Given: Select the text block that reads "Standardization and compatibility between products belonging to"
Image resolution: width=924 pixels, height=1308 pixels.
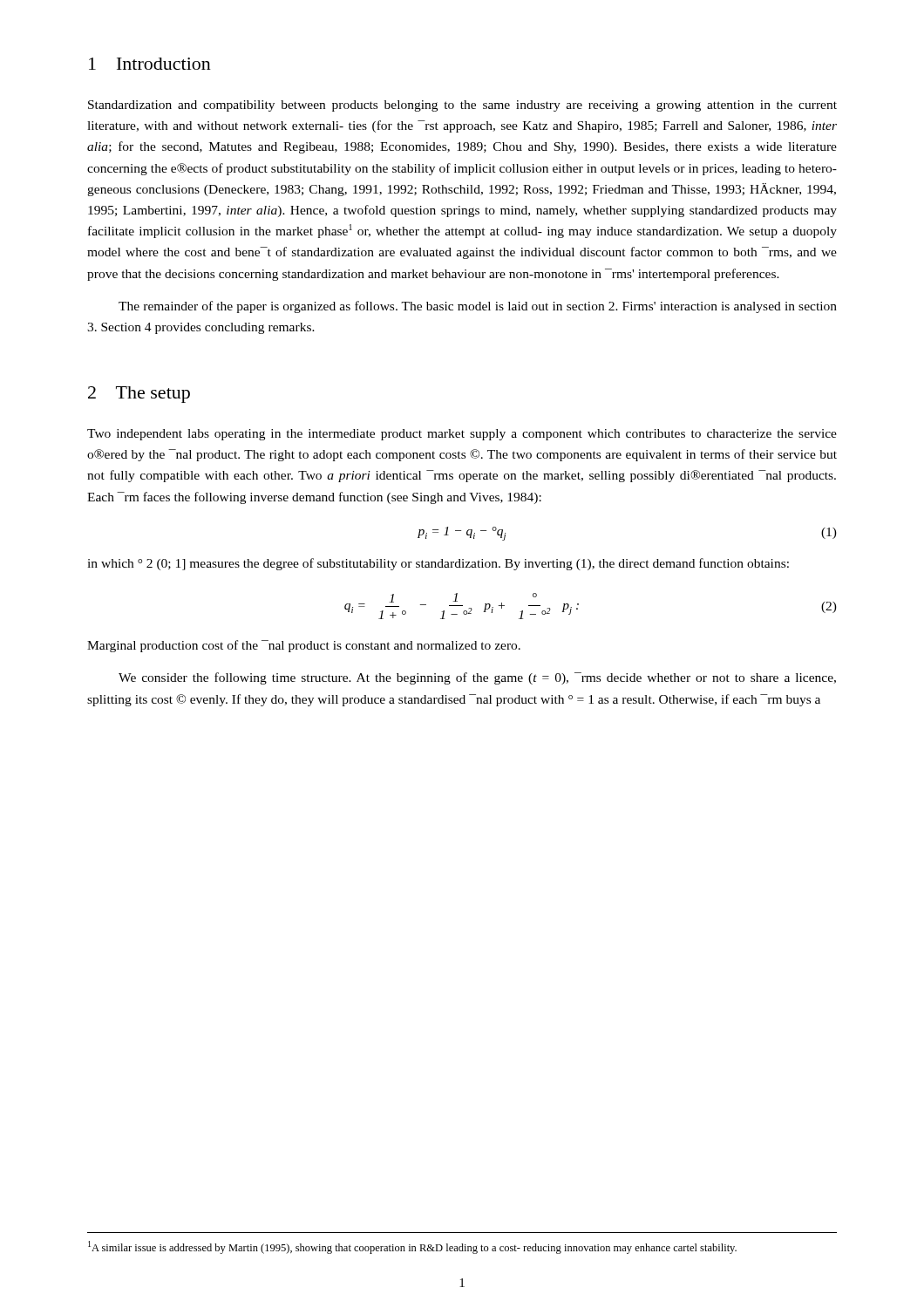Looking at the screenshot, I should 462,189.
